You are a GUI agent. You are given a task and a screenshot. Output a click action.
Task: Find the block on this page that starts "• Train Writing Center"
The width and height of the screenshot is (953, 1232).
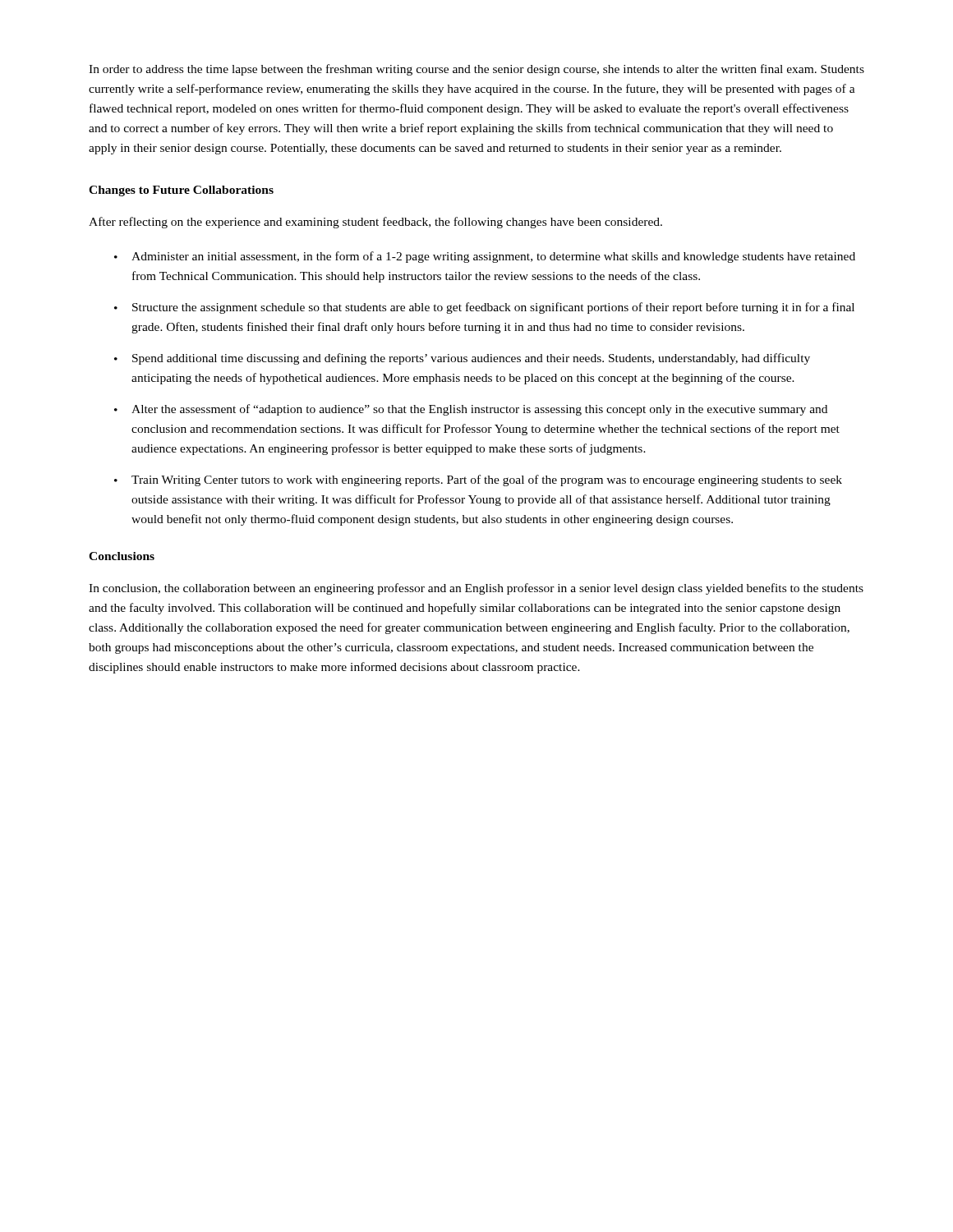click(489, 499)
